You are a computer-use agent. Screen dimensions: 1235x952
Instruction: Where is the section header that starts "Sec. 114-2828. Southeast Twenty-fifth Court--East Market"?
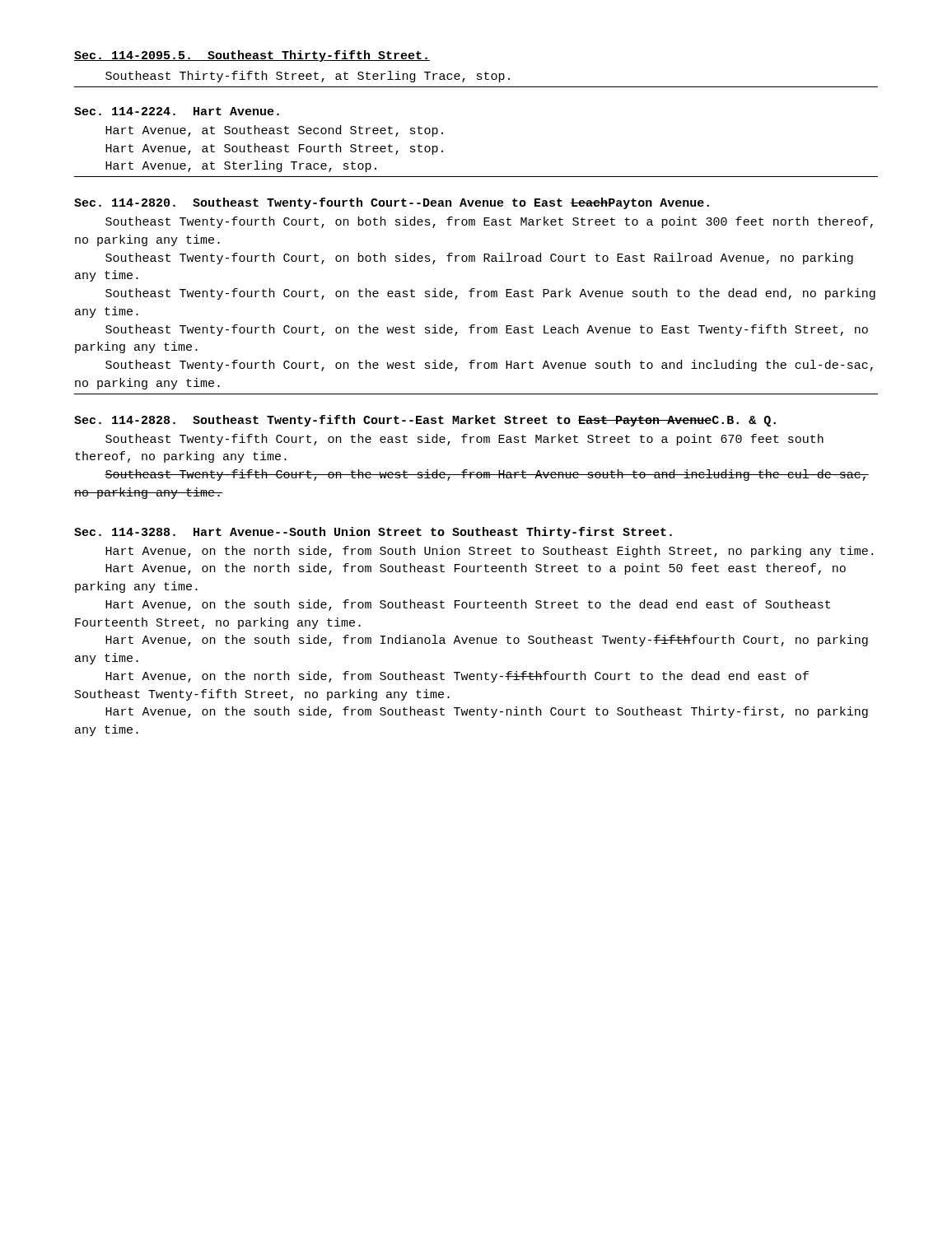(426, 421)
